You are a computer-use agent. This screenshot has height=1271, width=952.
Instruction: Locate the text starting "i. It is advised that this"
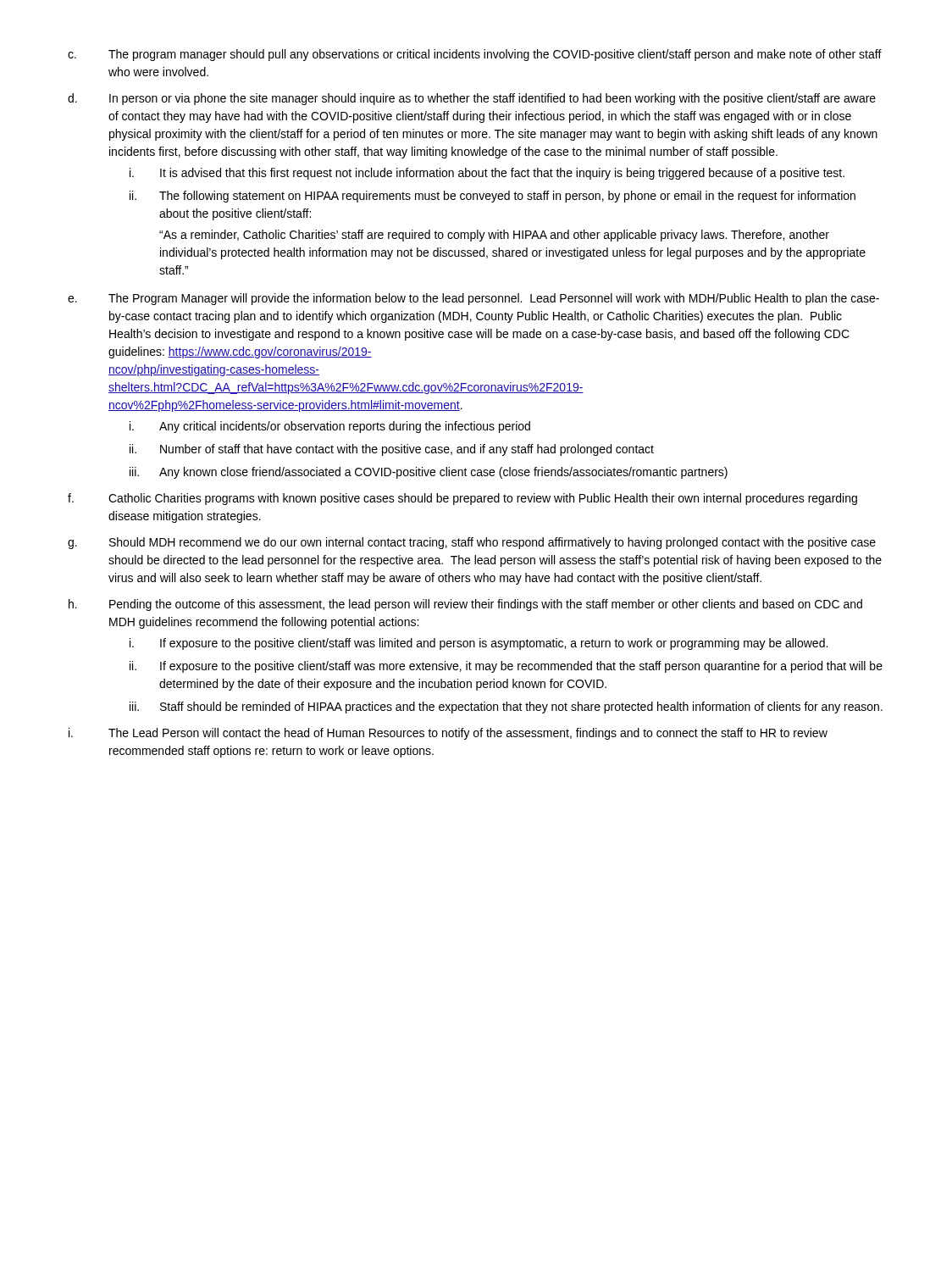click(506, 173)
